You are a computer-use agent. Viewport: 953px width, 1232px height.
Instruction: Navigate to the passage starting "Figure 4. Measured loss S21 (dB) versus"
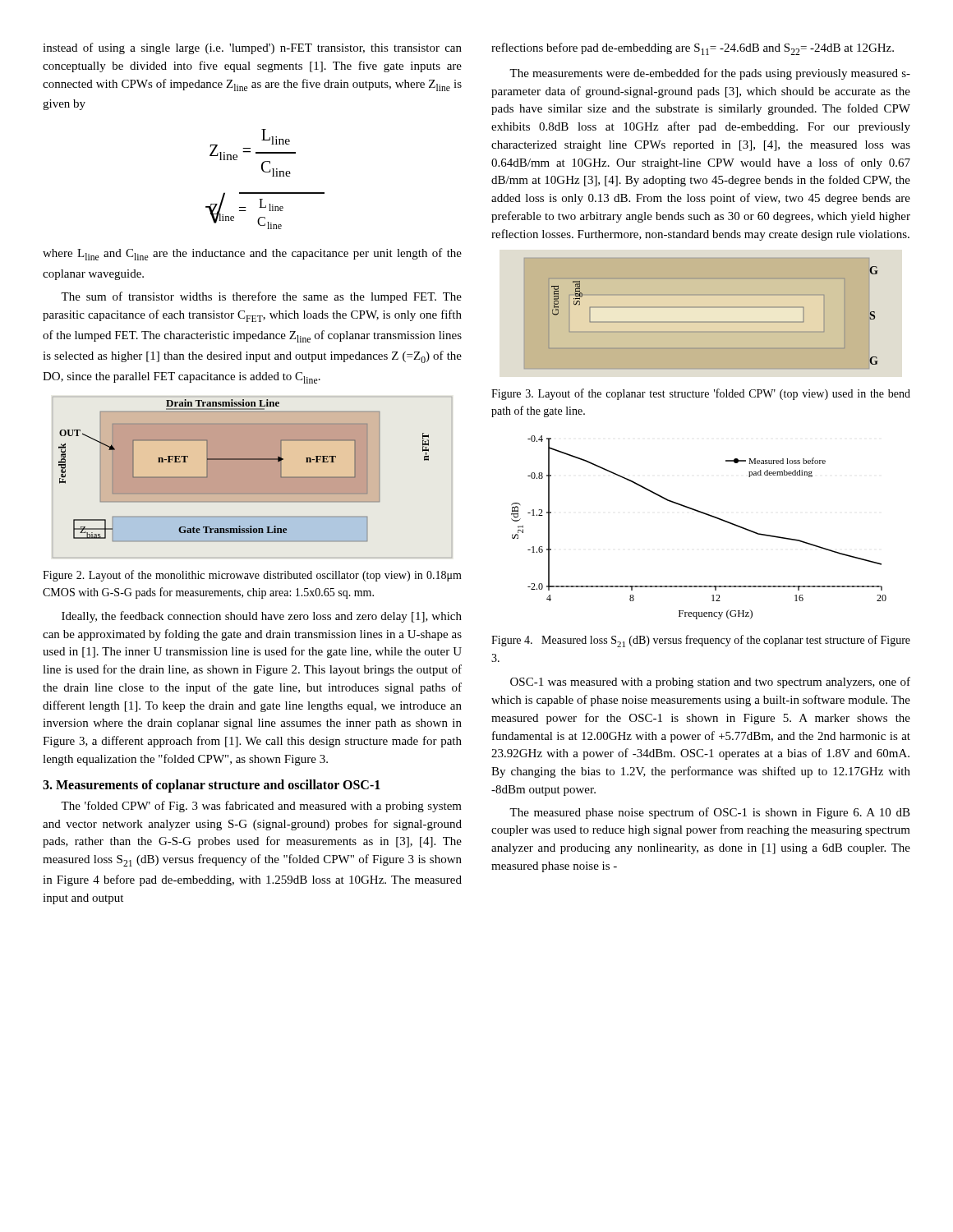(701, 650)
